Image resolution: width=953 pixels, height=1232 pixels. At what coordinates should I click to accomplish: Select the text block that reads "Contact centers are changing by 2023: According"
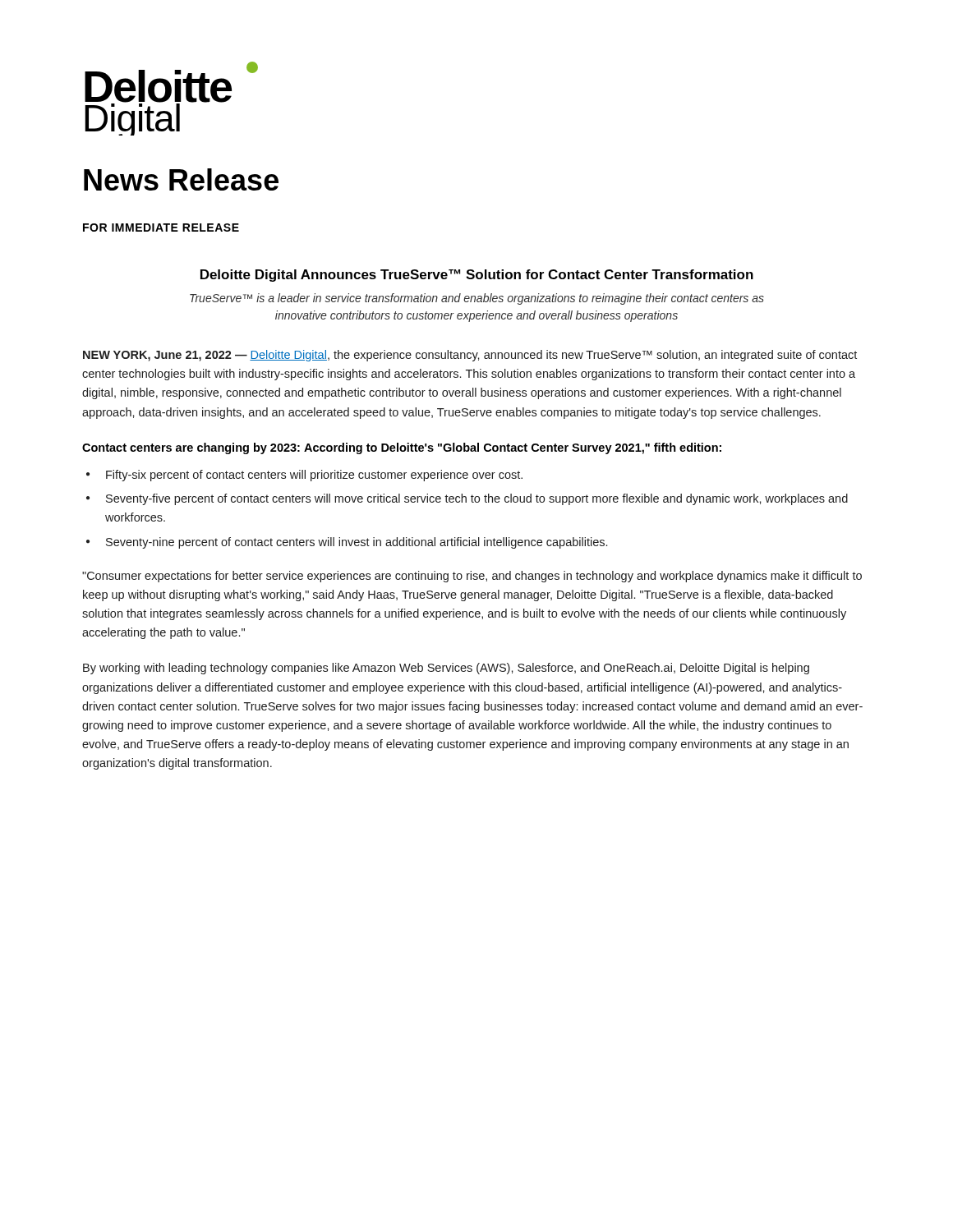(402, 447)
